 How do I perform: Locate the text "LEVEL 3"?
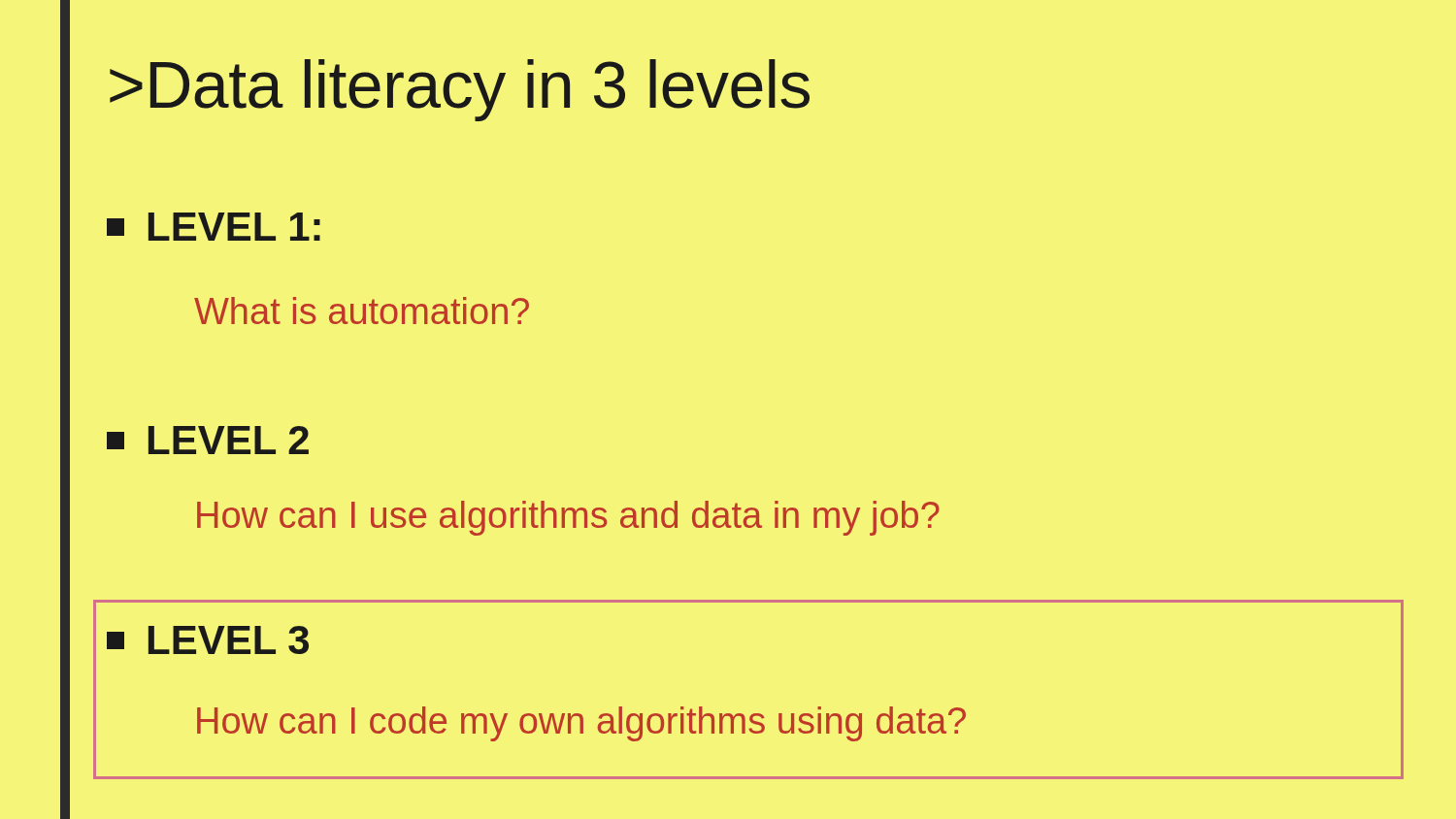(x=208, y=640)
